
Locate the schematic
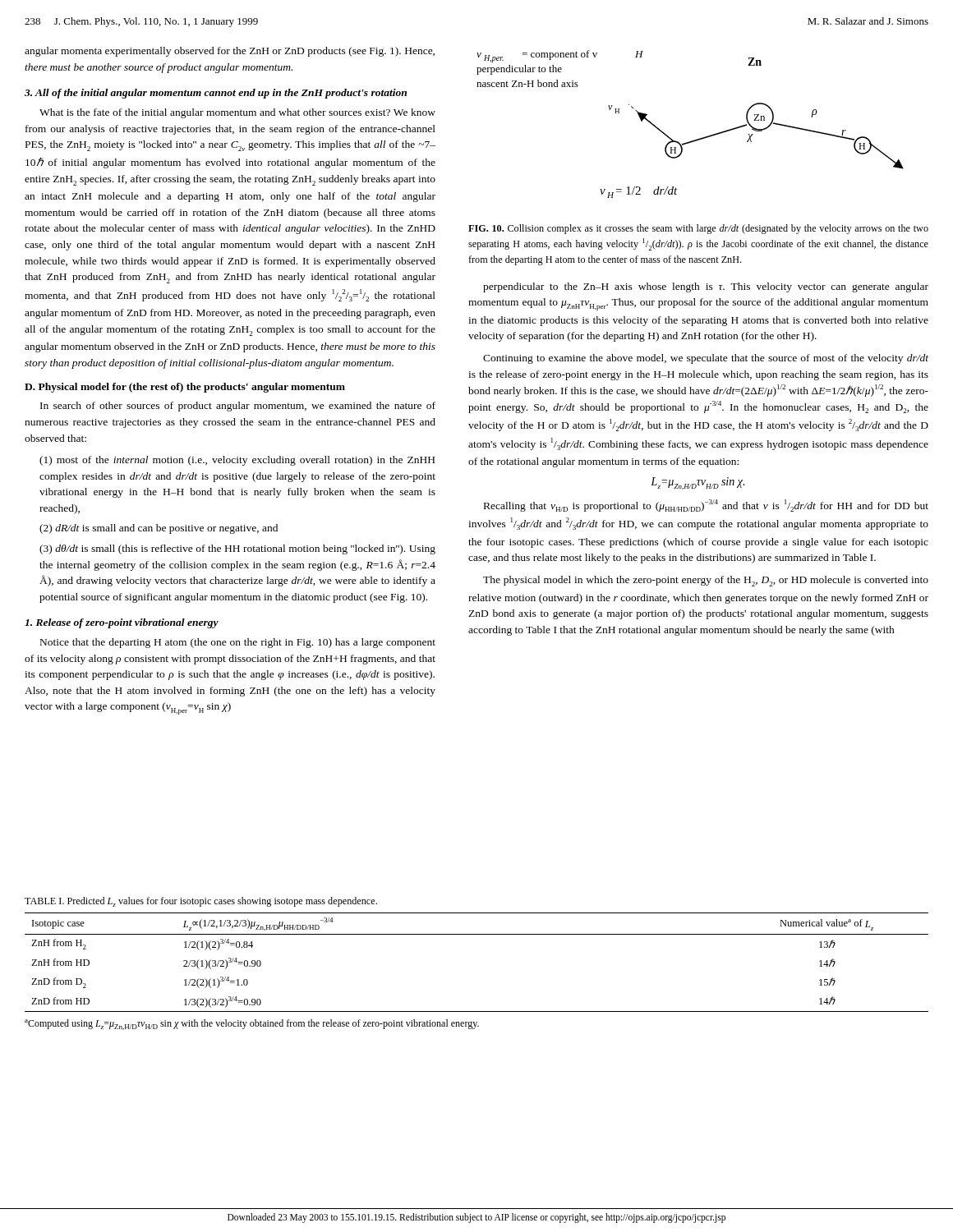[690, 129]
